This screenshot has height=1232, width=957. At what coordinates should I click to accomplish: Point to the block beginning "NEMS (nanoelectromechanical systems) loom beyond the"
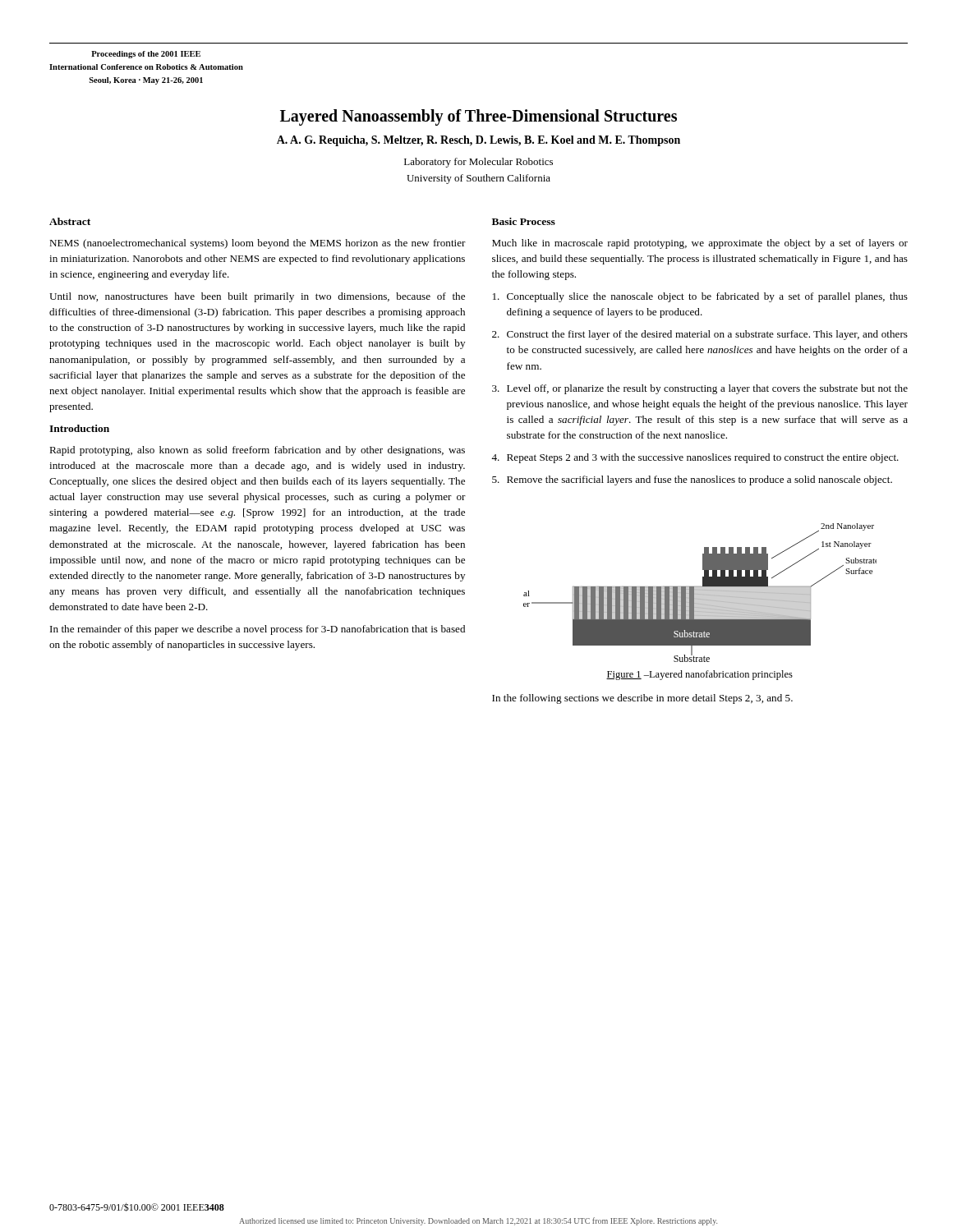257,258
